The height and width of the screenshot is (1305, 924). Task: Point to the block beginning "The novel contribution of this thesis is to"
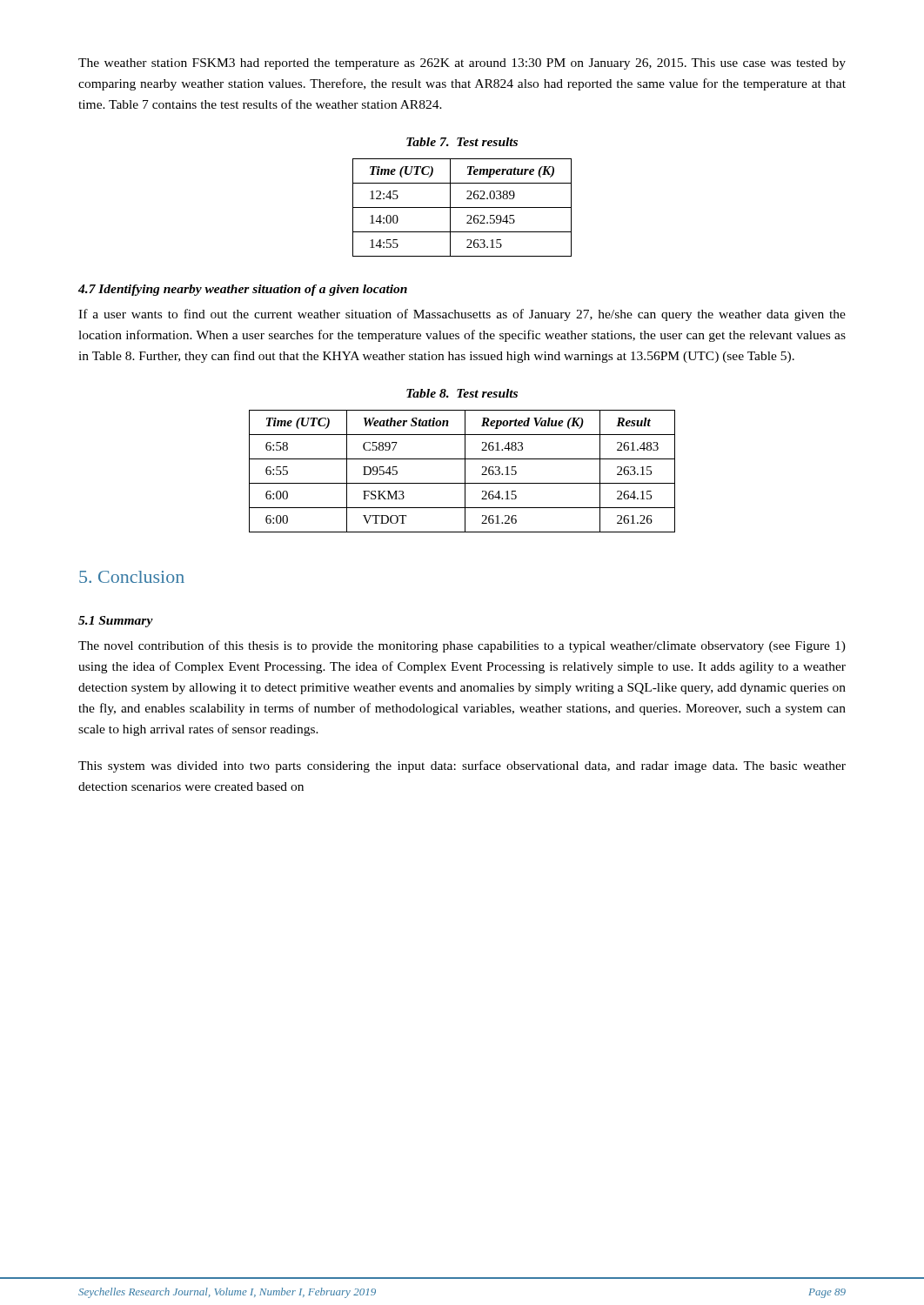(x=462, y=687)
